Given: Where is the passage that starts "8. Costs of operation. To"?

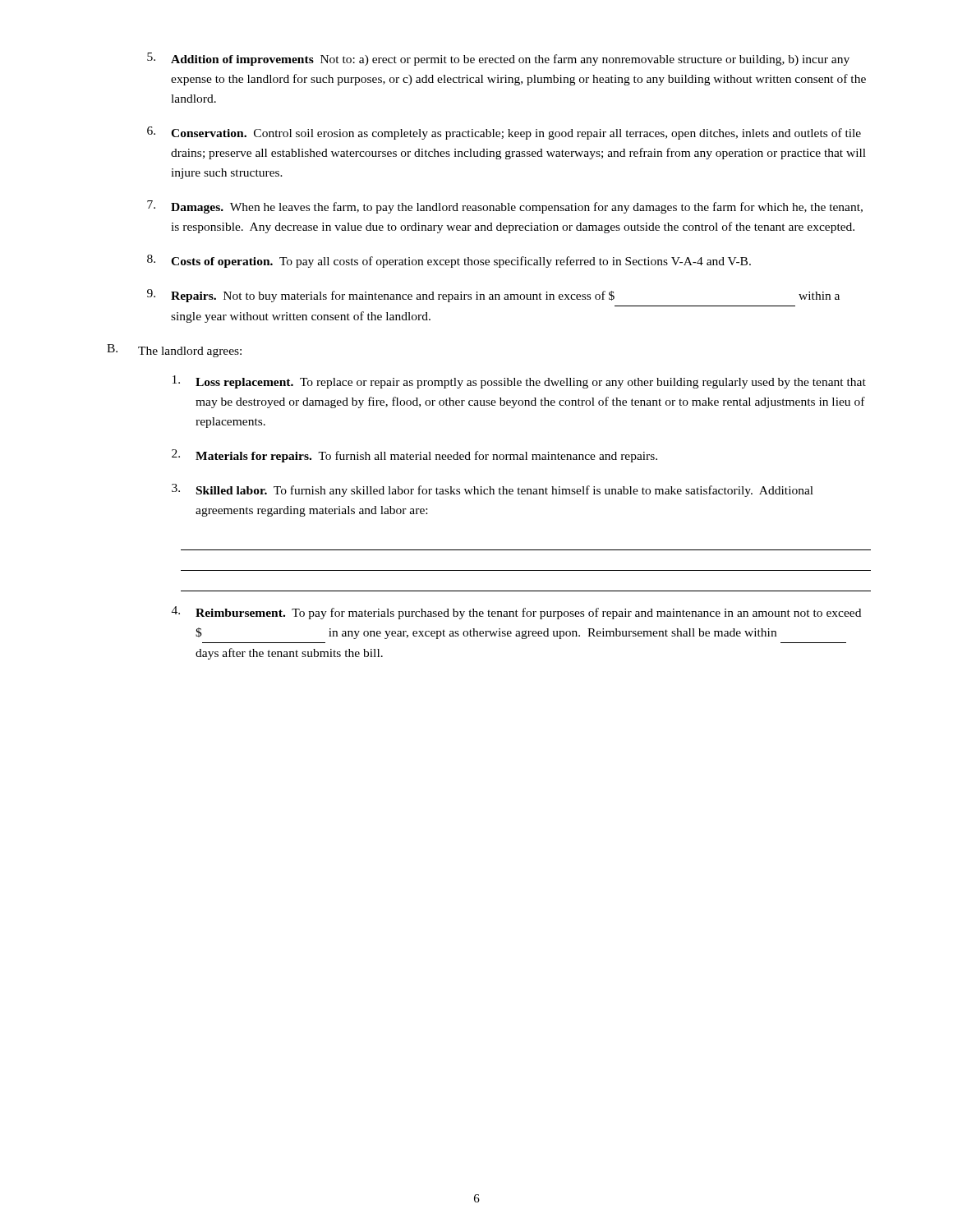Looking at the screenshot, I should coord(489,261).
